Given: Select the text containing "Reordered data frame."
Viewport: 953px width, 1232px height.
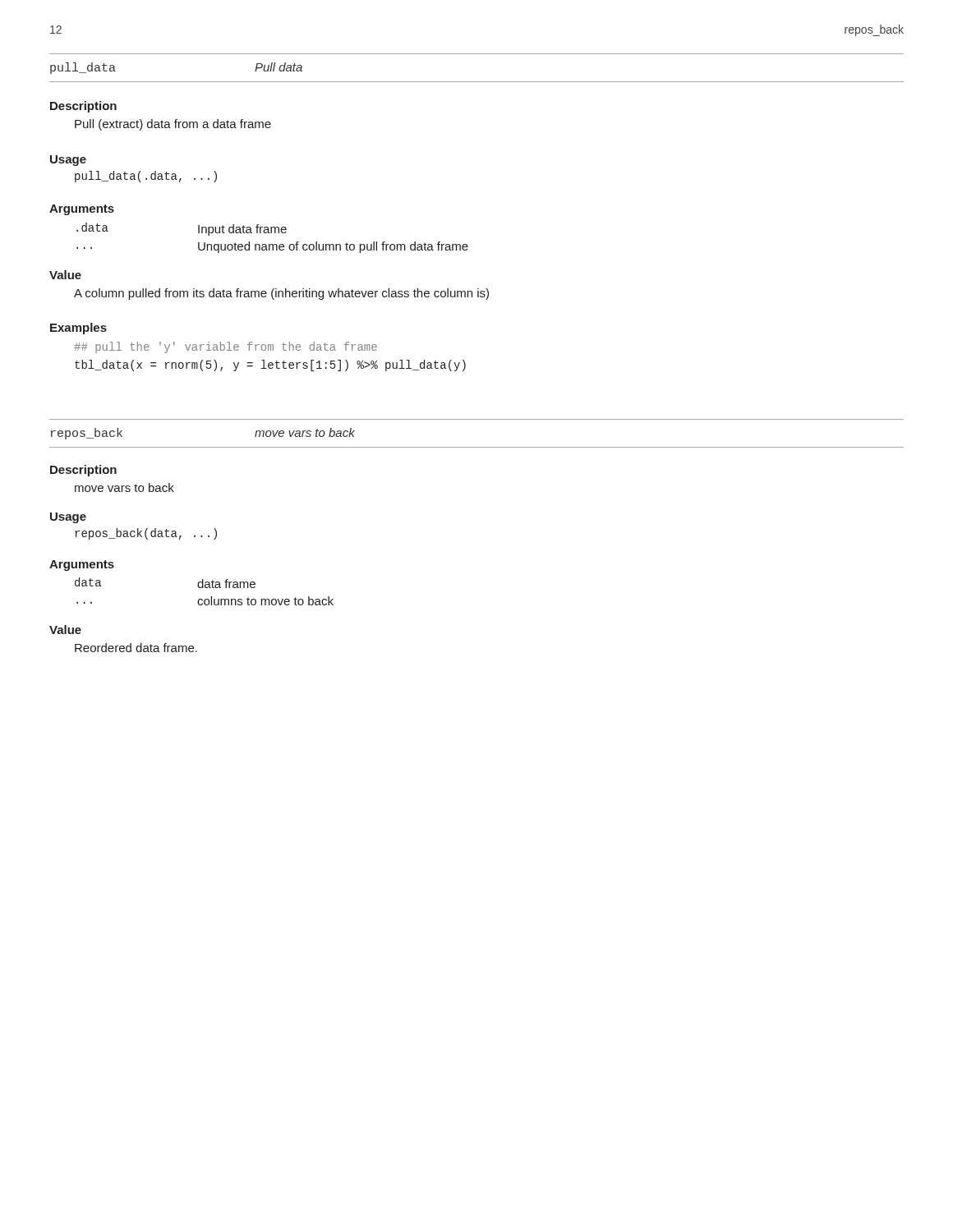Looking at the screenshot, I should tap(136, 648).
